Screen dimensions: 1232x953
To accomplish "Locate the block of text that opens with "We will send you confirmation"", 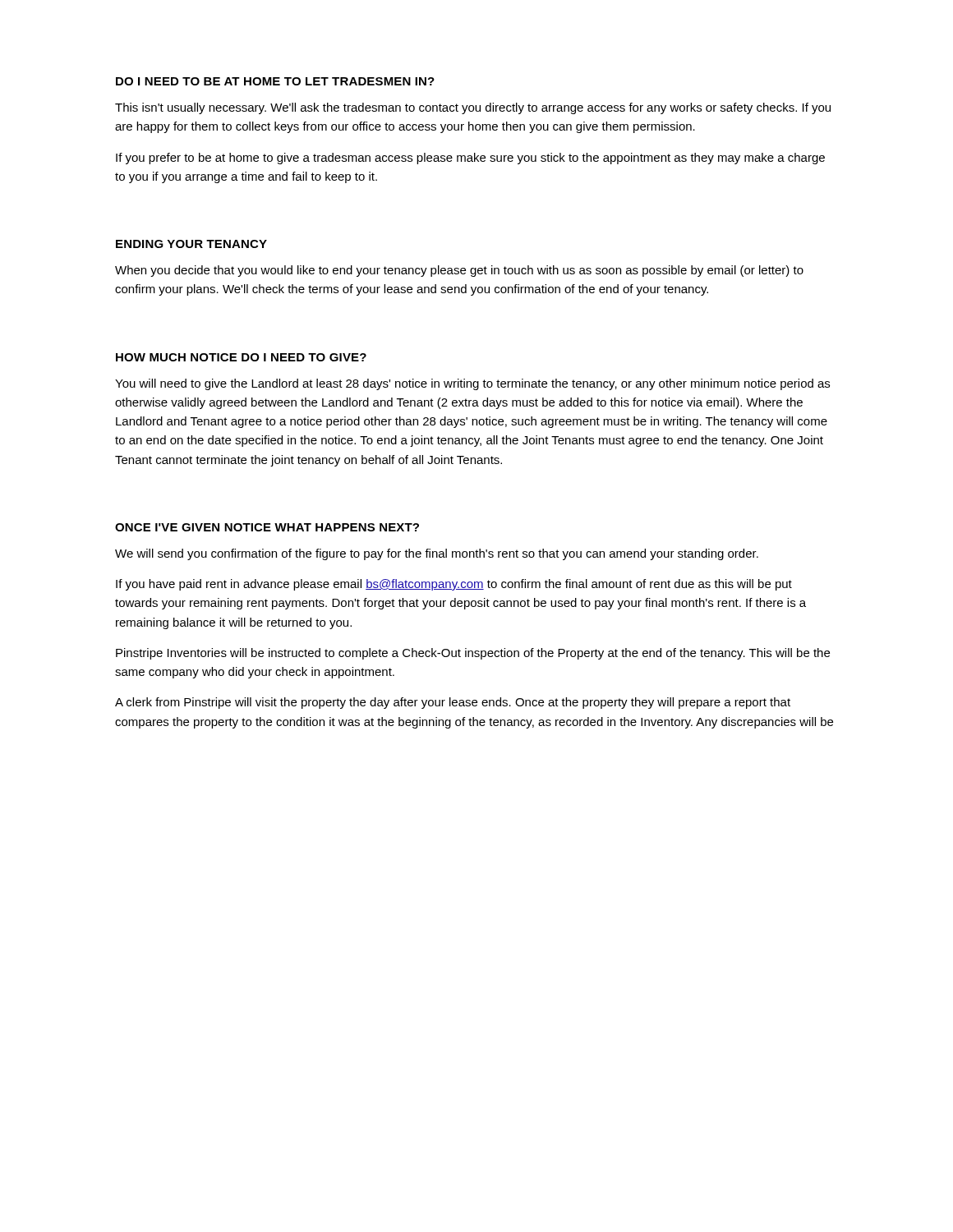I will (x=437, y=553).
